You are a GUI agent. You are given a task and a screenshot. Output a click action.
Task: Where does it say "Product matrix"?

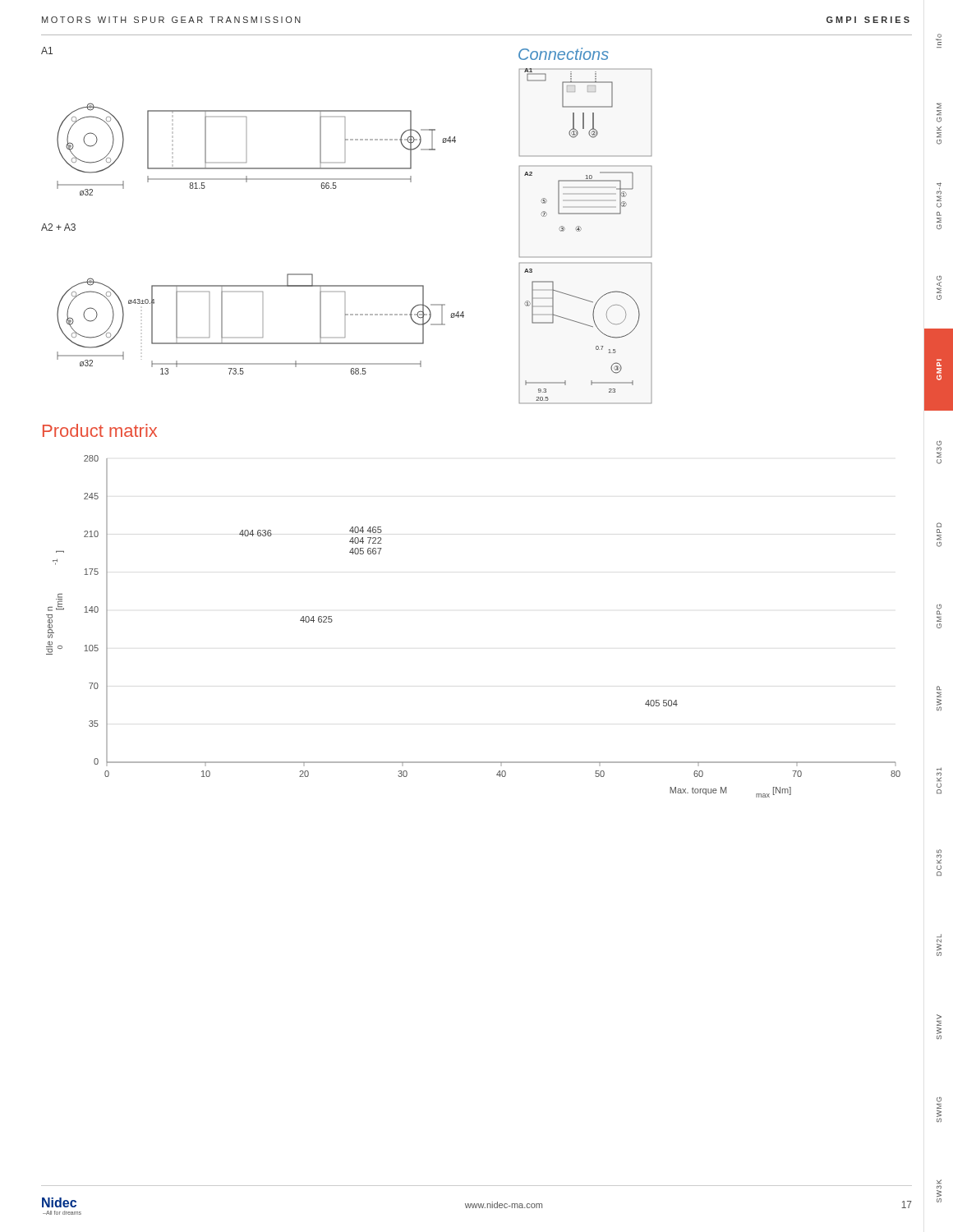(x=99, y=431)
